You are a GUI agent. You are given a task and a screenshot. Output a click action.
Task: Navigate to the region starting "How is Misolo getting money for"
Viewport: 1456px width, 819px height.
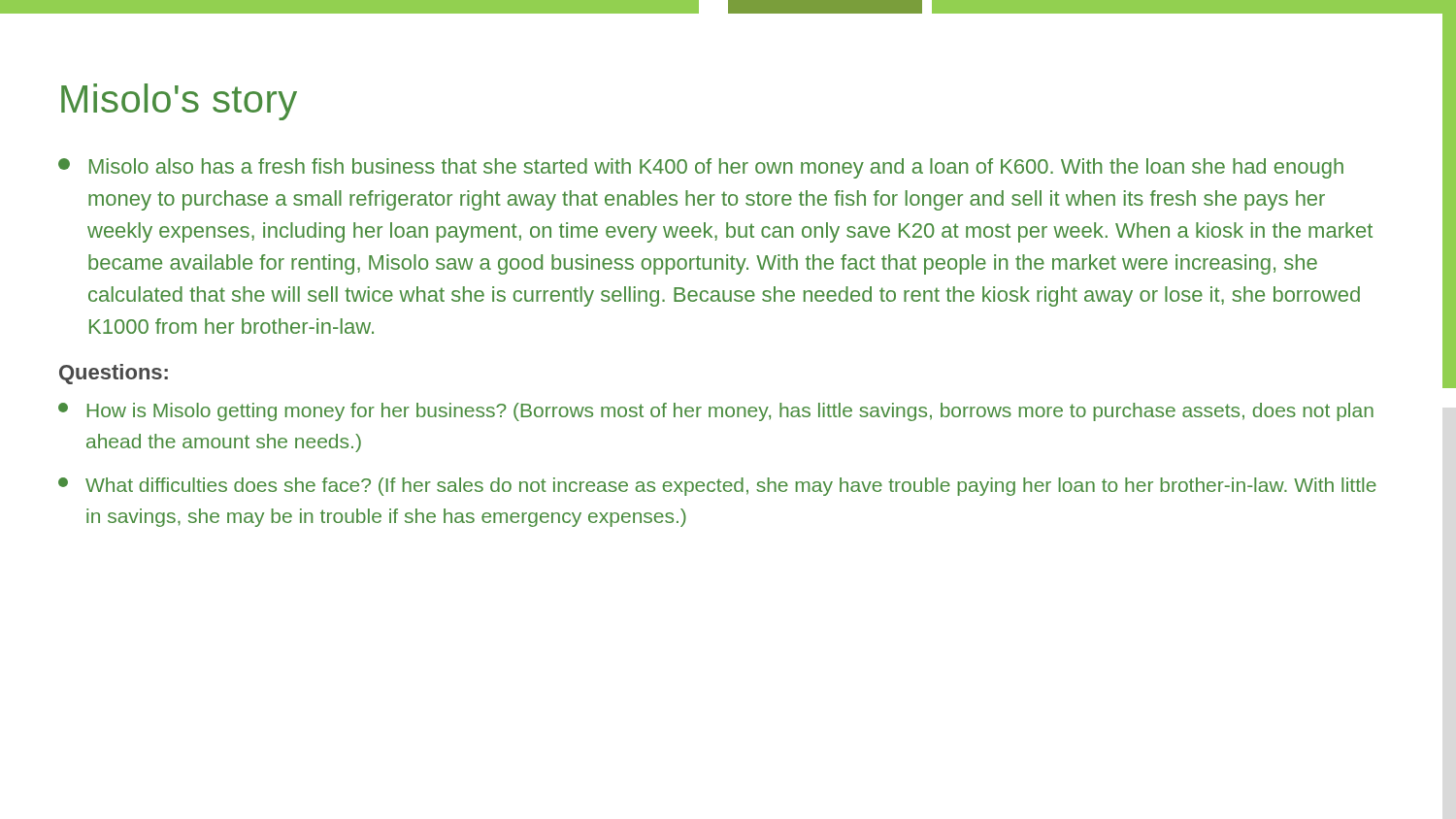pos(718,426)
